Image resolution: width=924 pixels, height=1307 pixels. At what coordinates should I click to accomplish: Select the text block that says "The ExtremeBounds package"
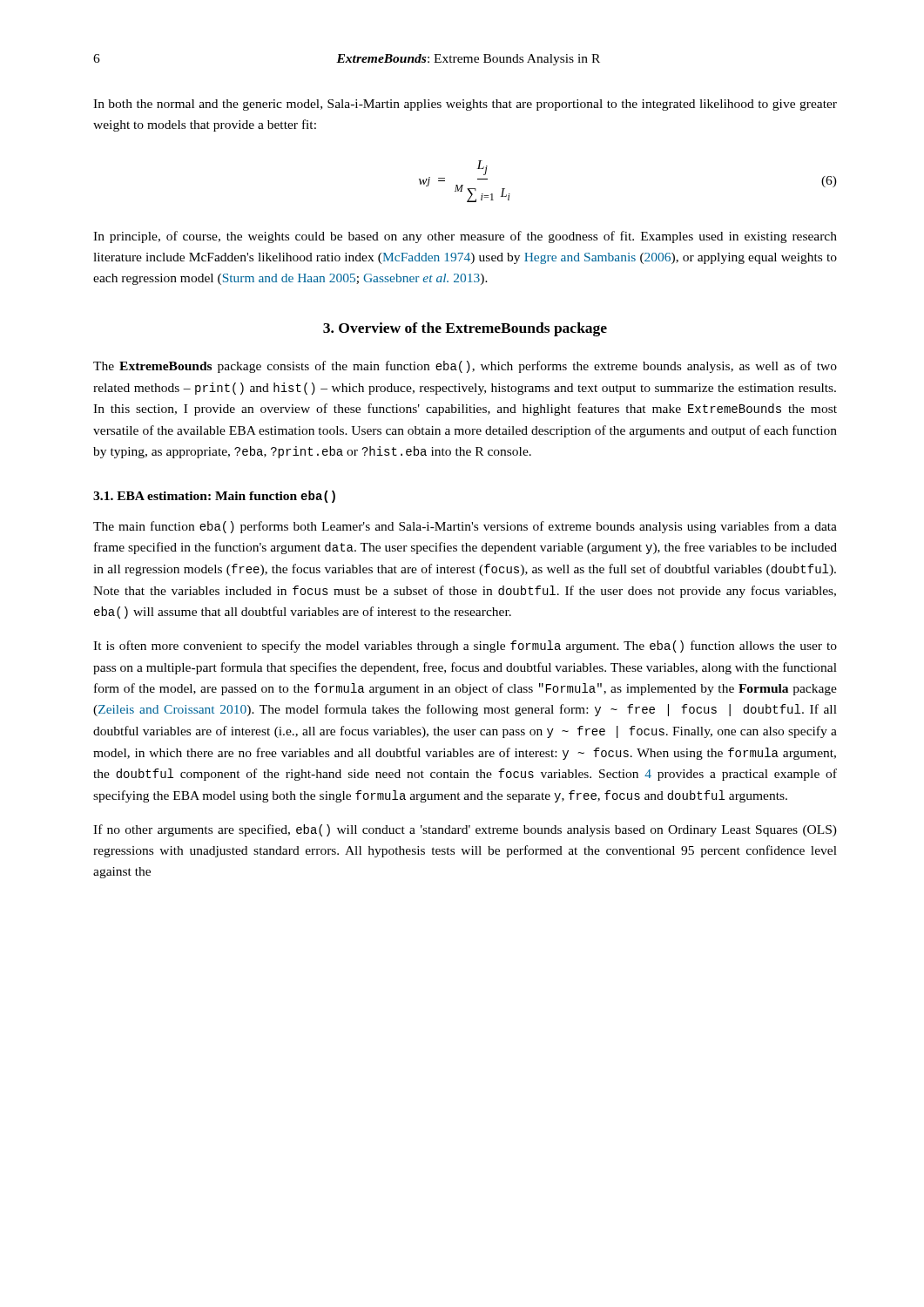pos(465,409)
